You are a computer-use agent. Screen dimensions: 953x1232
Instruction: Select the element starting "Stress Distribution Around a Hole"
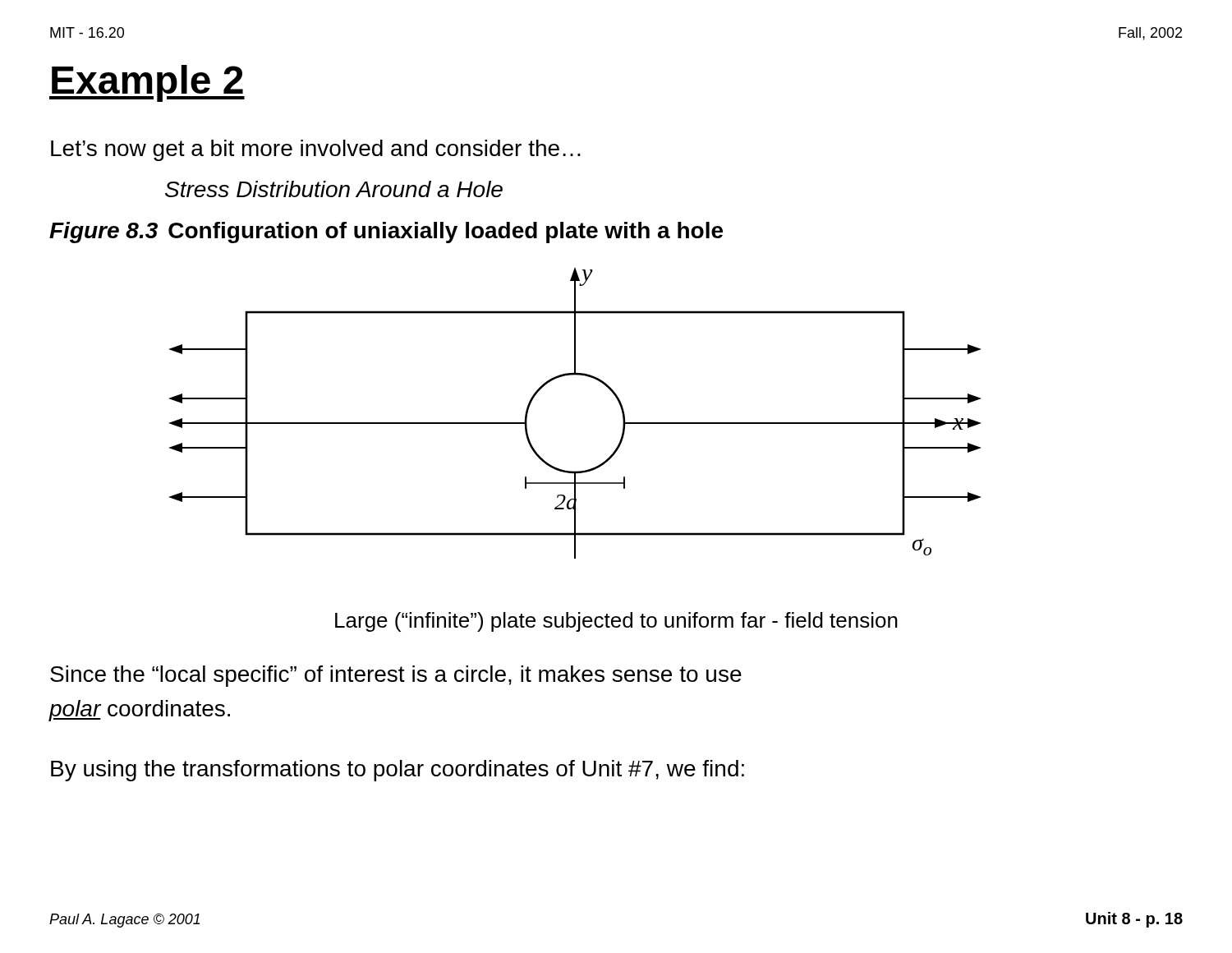pos(334,189)
